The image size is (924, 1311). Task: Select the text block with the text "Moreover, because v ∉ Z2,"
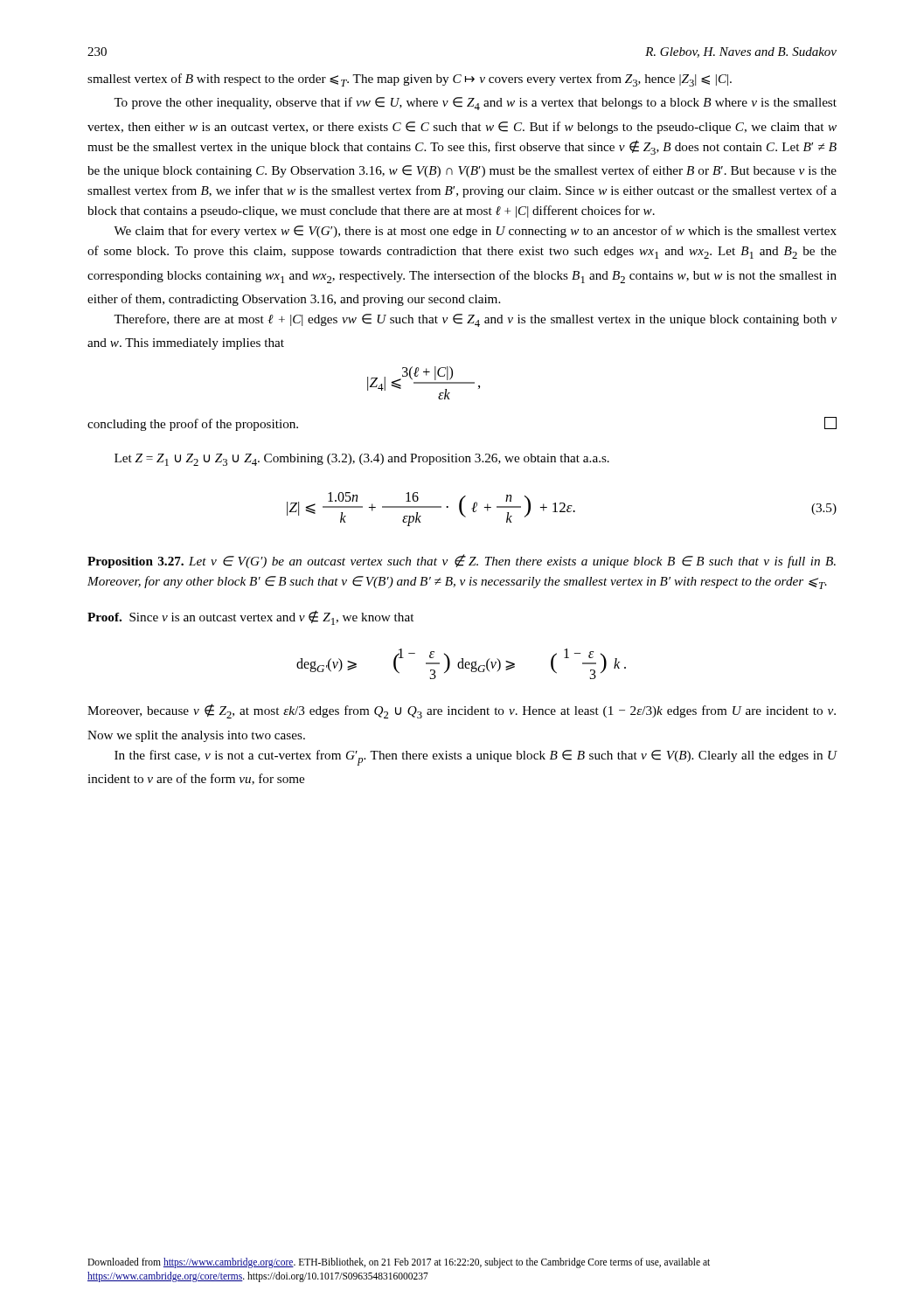pyautogui.click(x=462, y=722)
